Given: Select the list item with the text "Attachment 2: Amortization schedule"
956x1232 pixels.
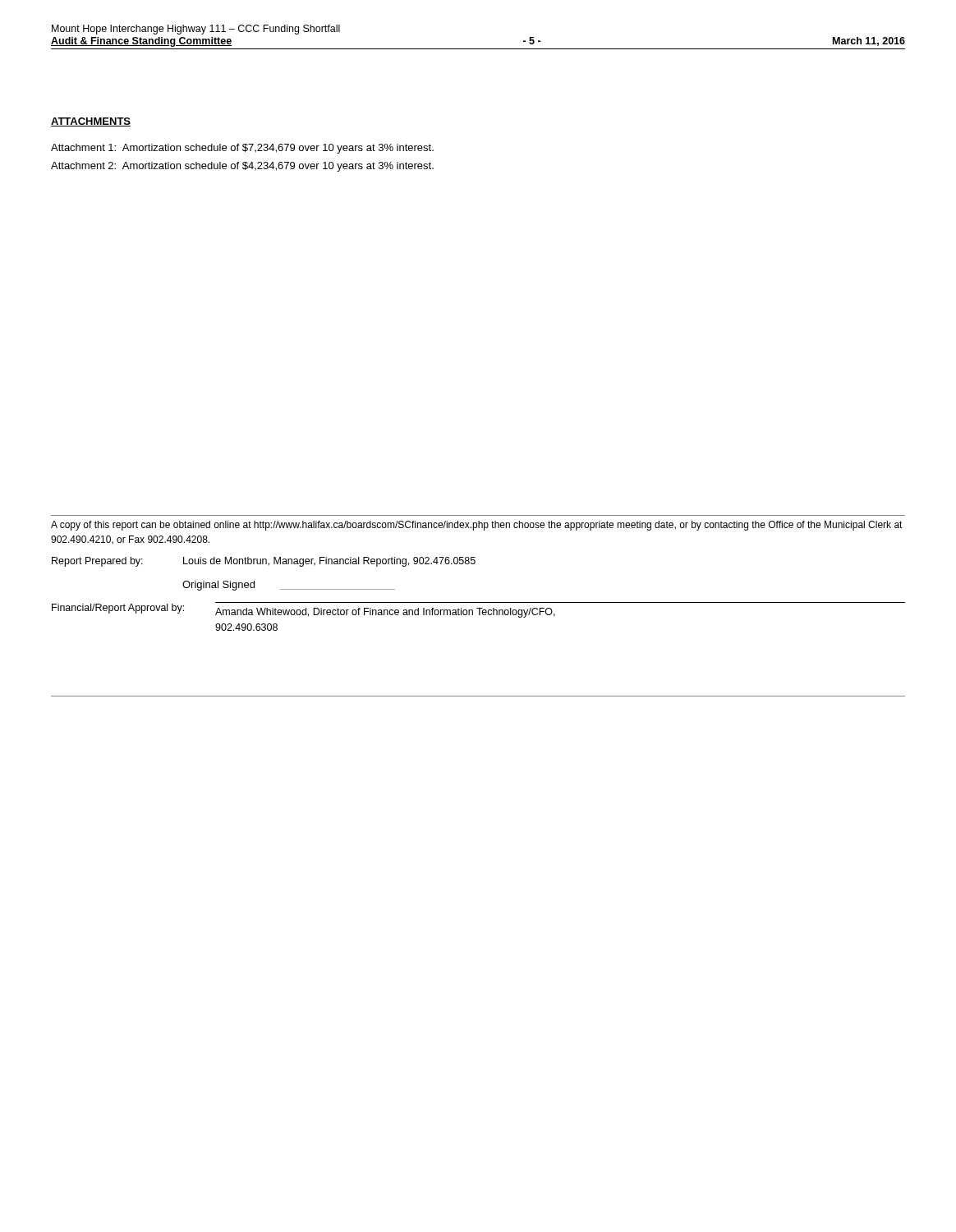Looking at the screenshot, I should click(x=243, y=166).
